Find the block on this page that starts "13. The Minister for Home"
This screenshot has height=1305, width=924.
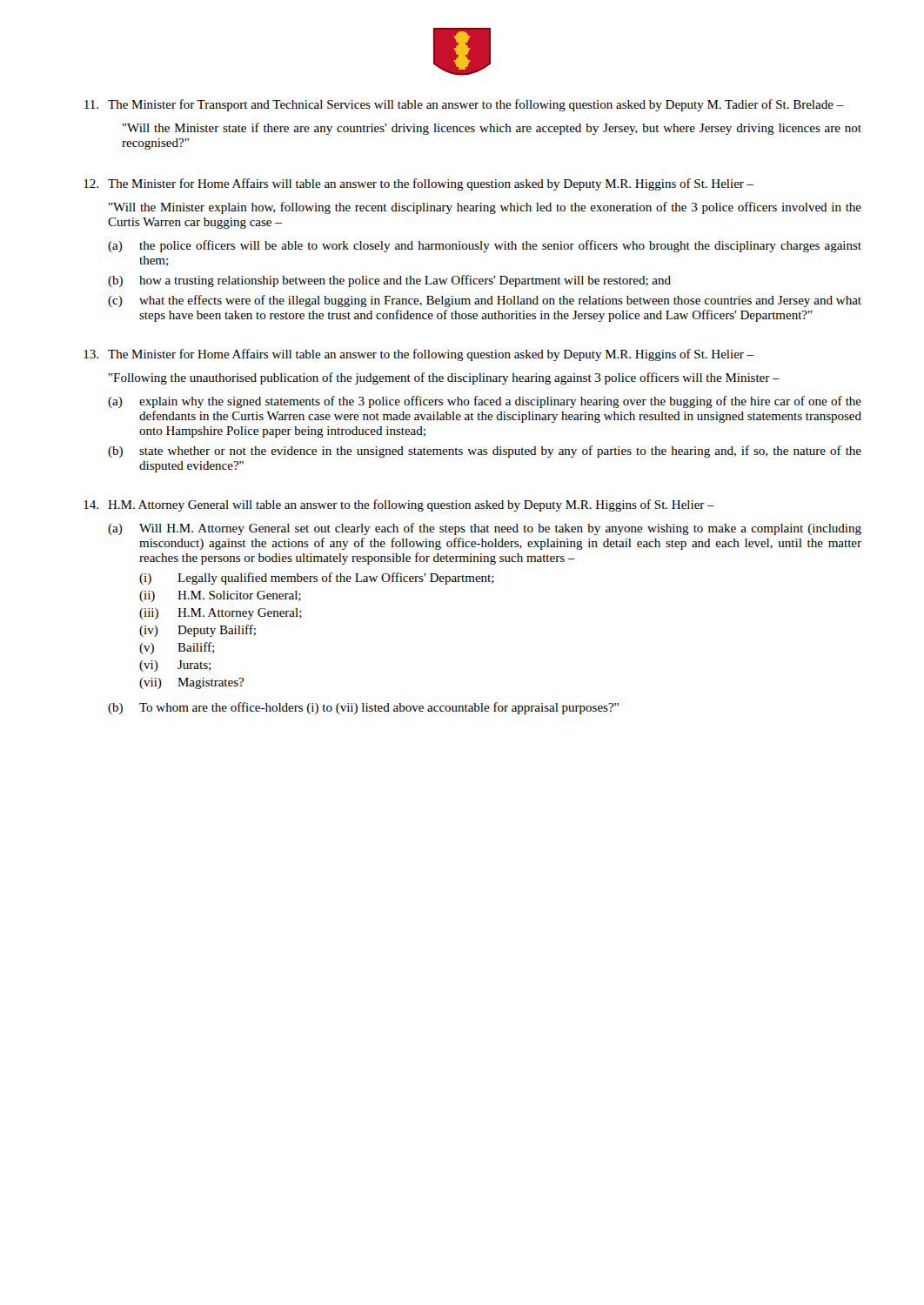click(x=462, y=414)
